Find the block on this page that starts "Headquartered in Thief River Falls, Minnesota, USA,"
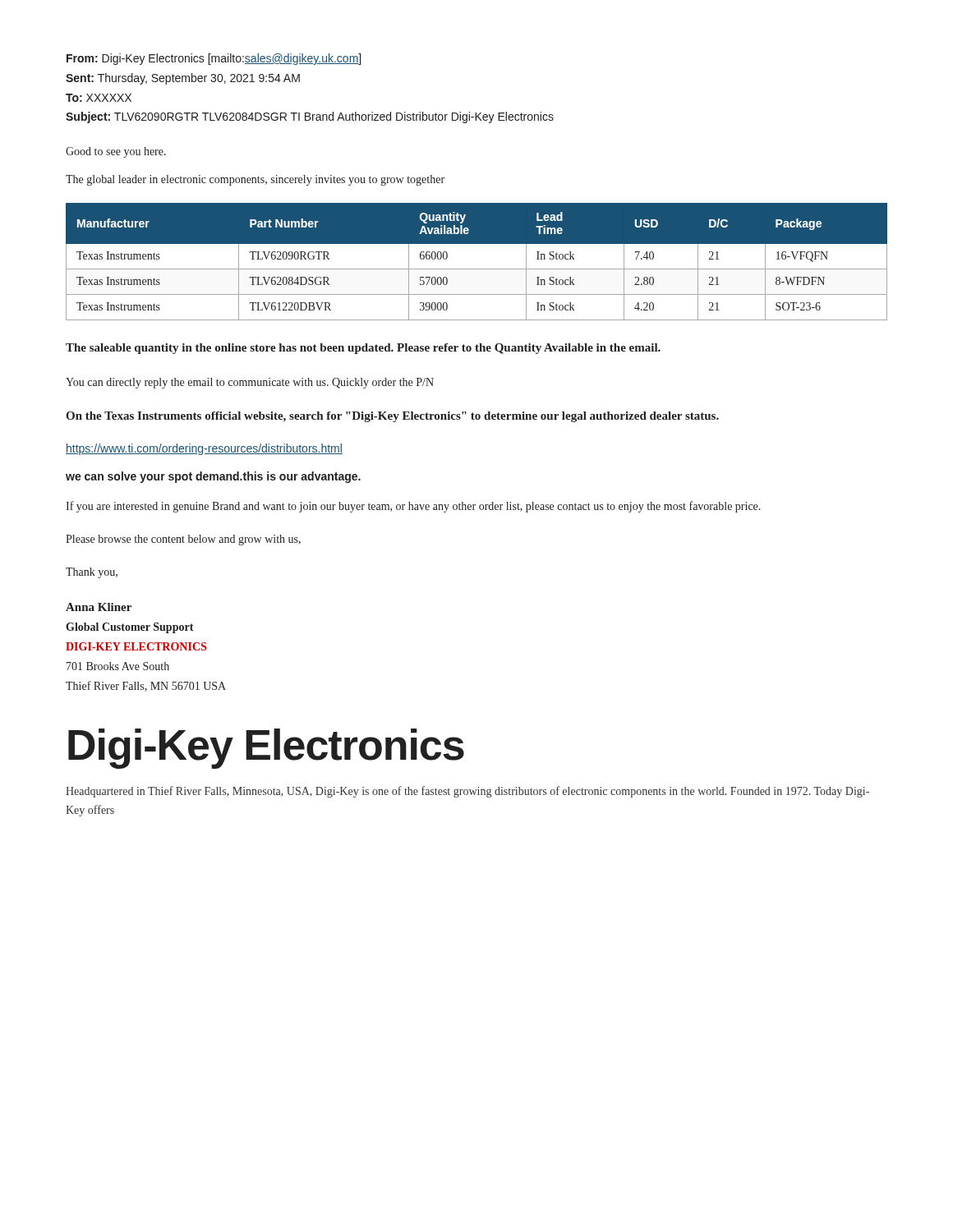 (x=468, y=801)
